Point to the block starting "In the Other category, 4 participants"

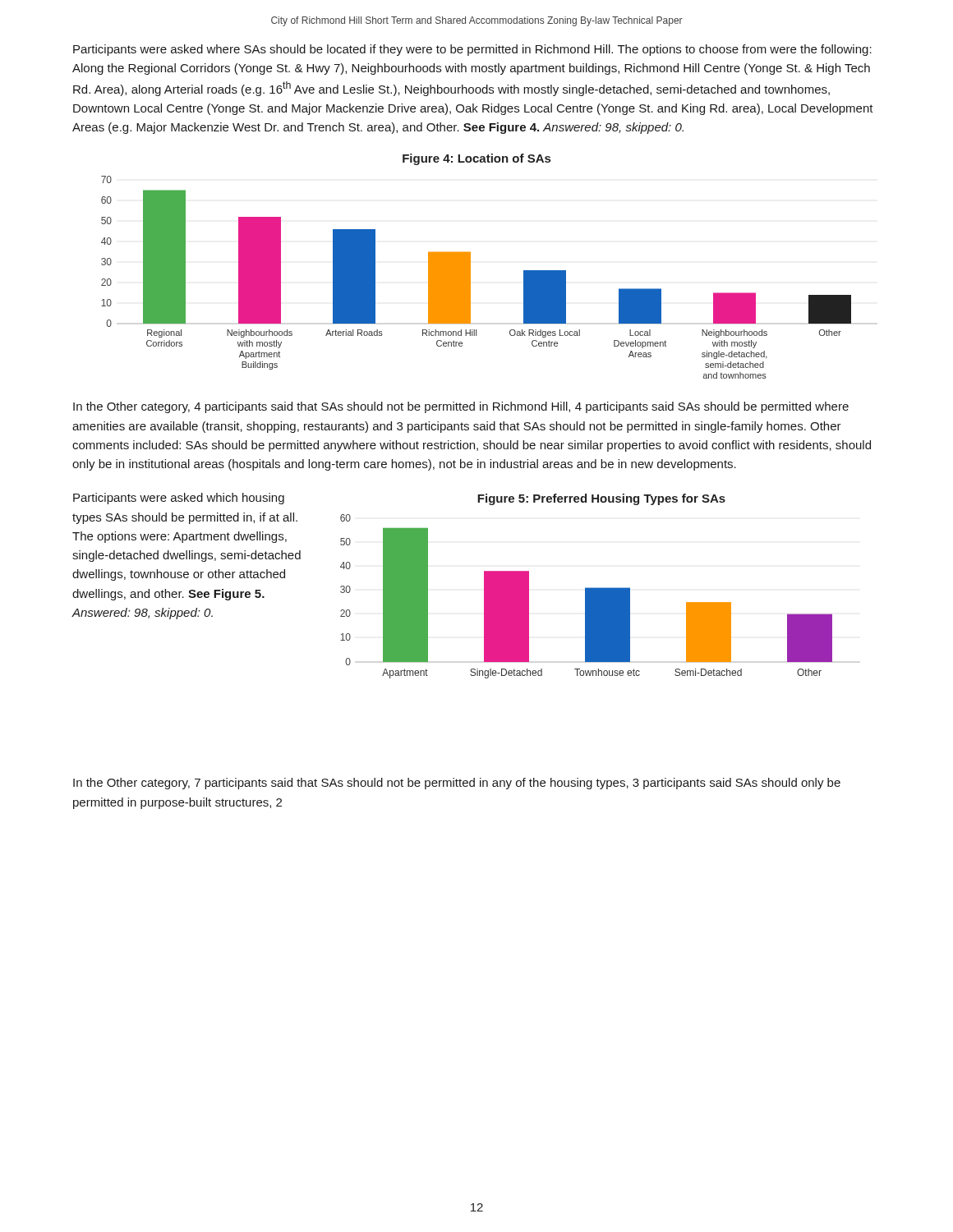click(x=472, y=435)
